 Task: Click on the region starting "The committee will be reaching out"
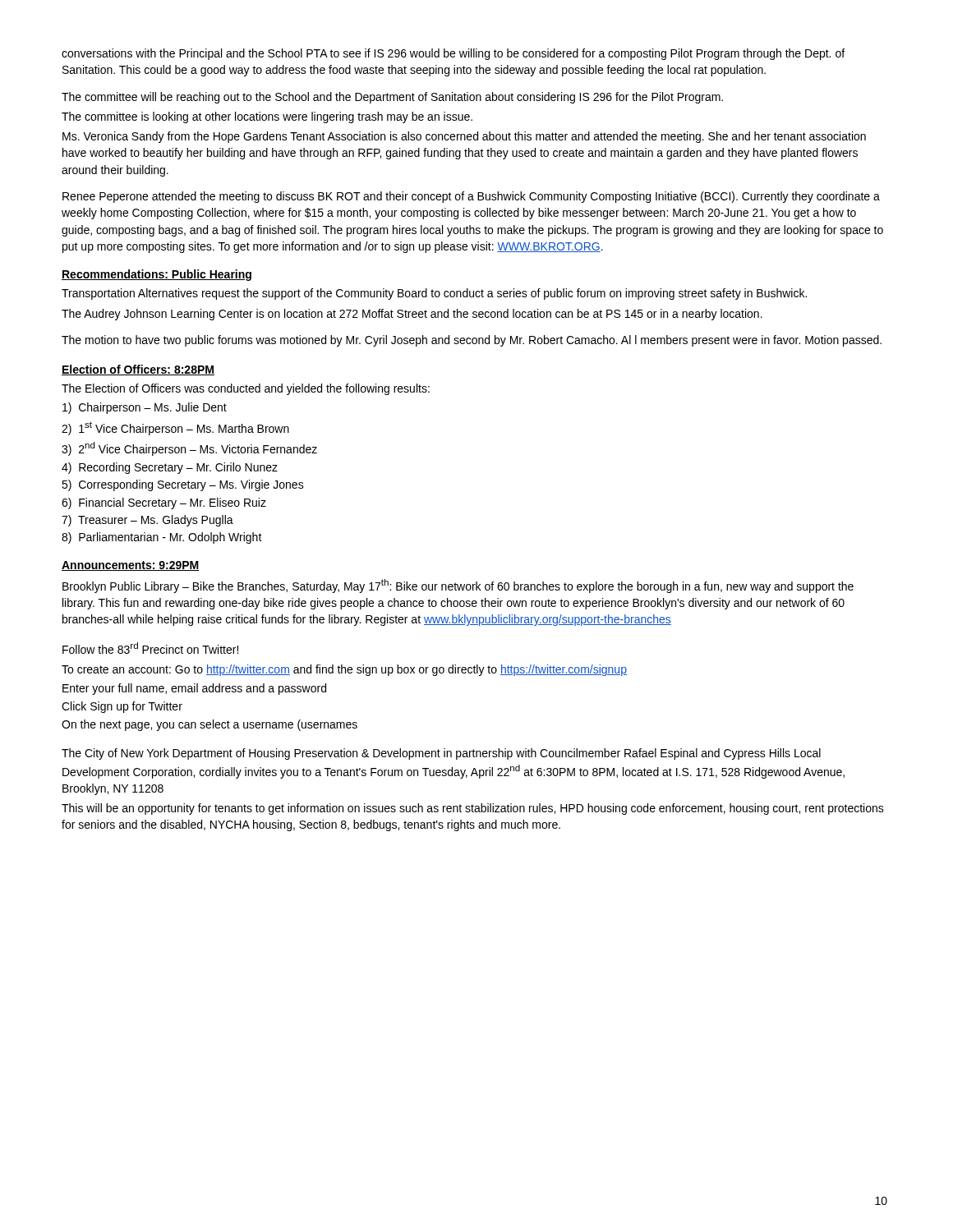(x=393, y=97)
